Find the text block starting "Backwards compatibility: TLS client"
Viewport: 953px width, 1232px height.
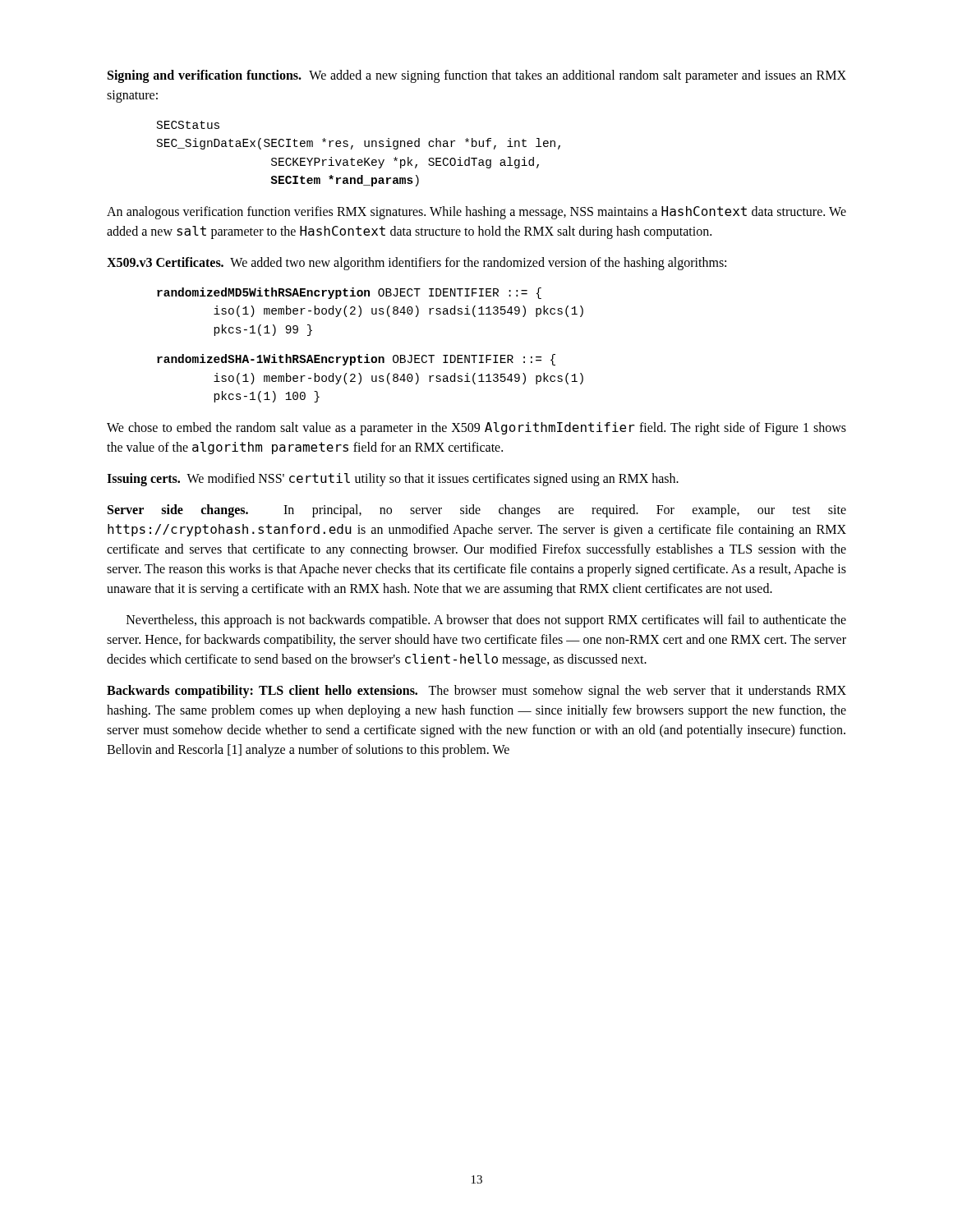(476, 720)
